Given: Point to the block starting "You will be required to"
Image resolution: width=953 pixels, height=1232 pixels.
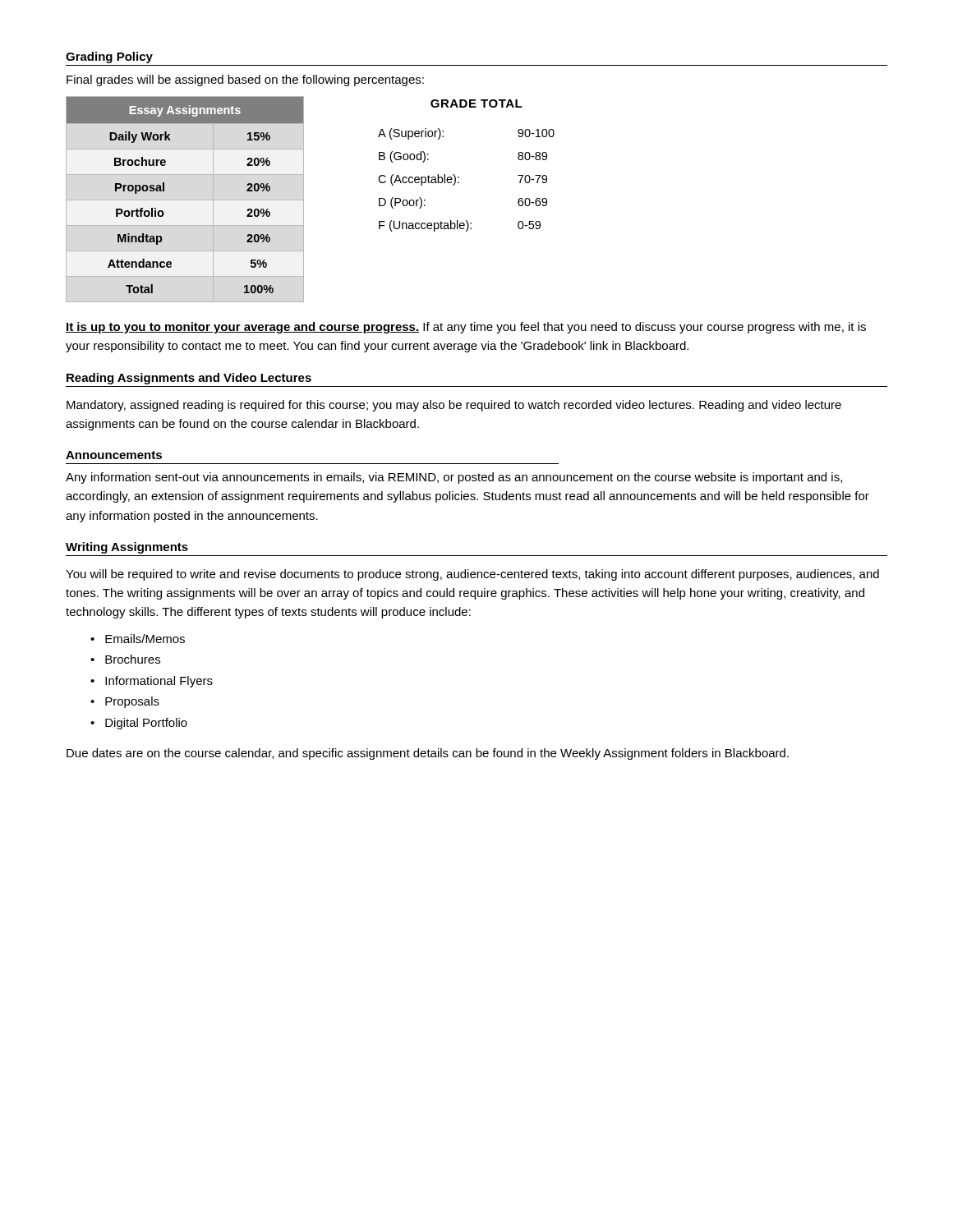Looking at the screenshot, I should point(473,593).
